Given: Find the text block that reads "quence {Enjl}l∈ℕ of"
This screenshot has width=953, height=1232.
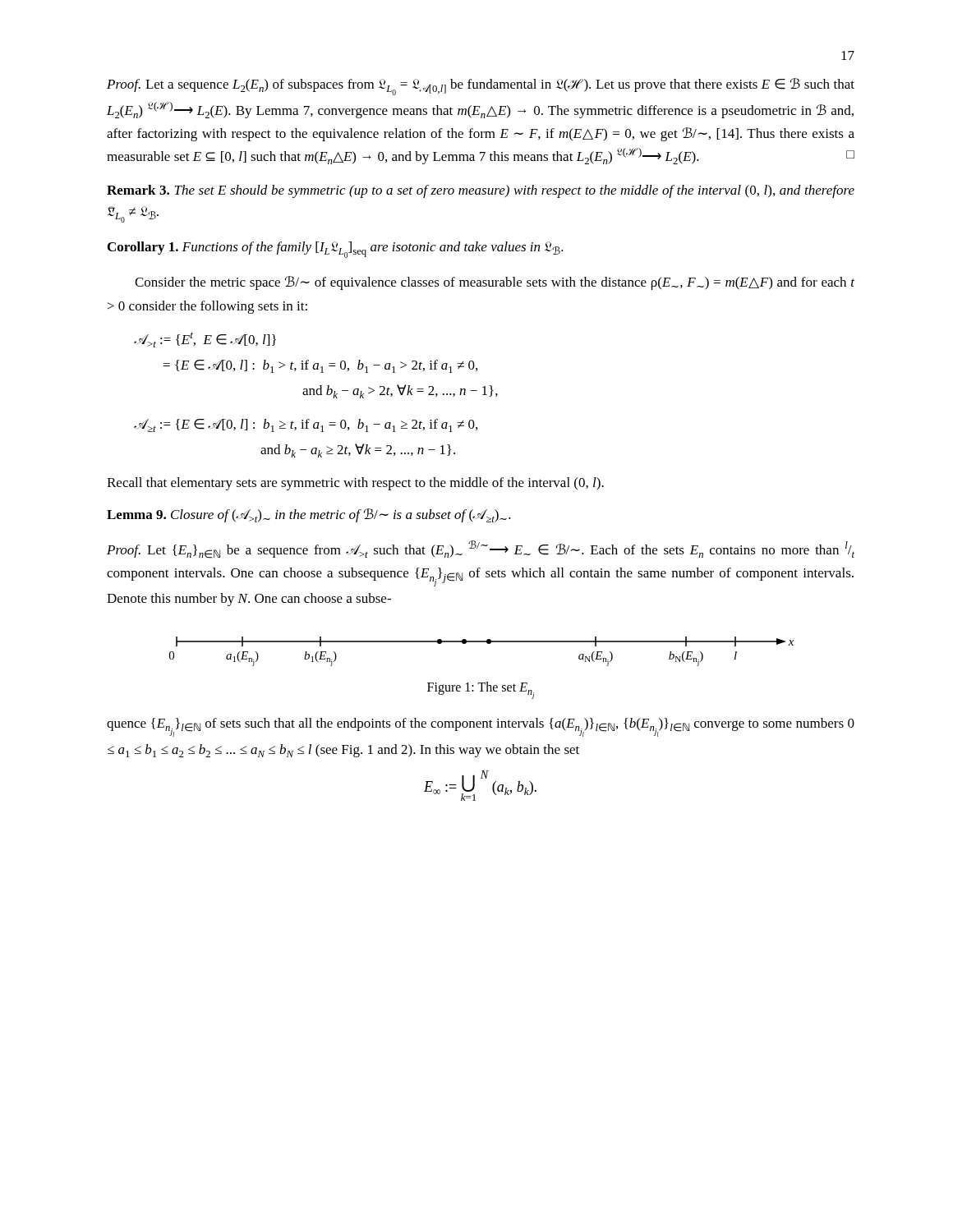Looking at the screenshot, I should click(481, 738).
